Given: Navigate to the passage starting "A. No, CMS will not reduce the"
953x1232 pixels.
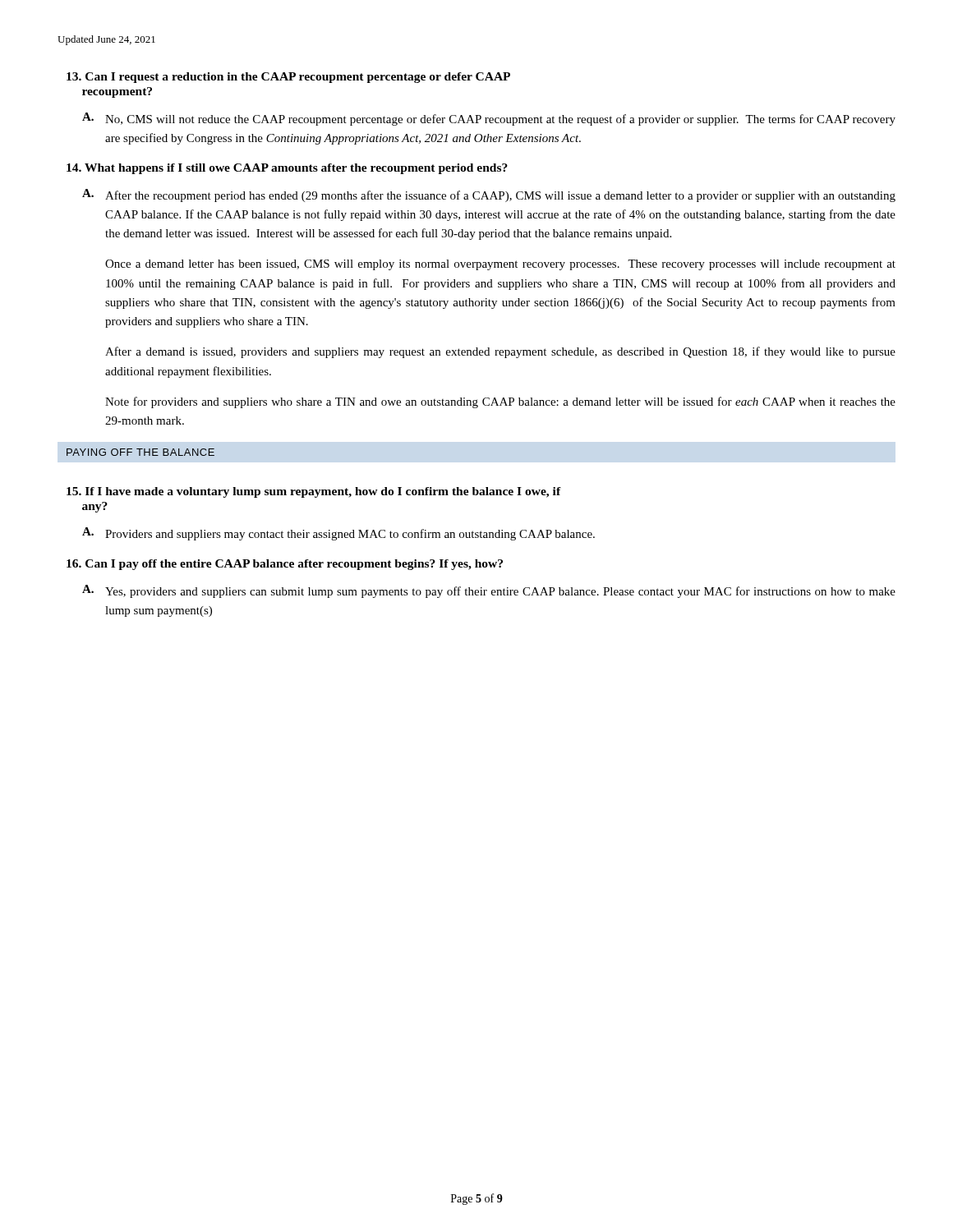Looking at the screenshot, I should pos(489,129).
